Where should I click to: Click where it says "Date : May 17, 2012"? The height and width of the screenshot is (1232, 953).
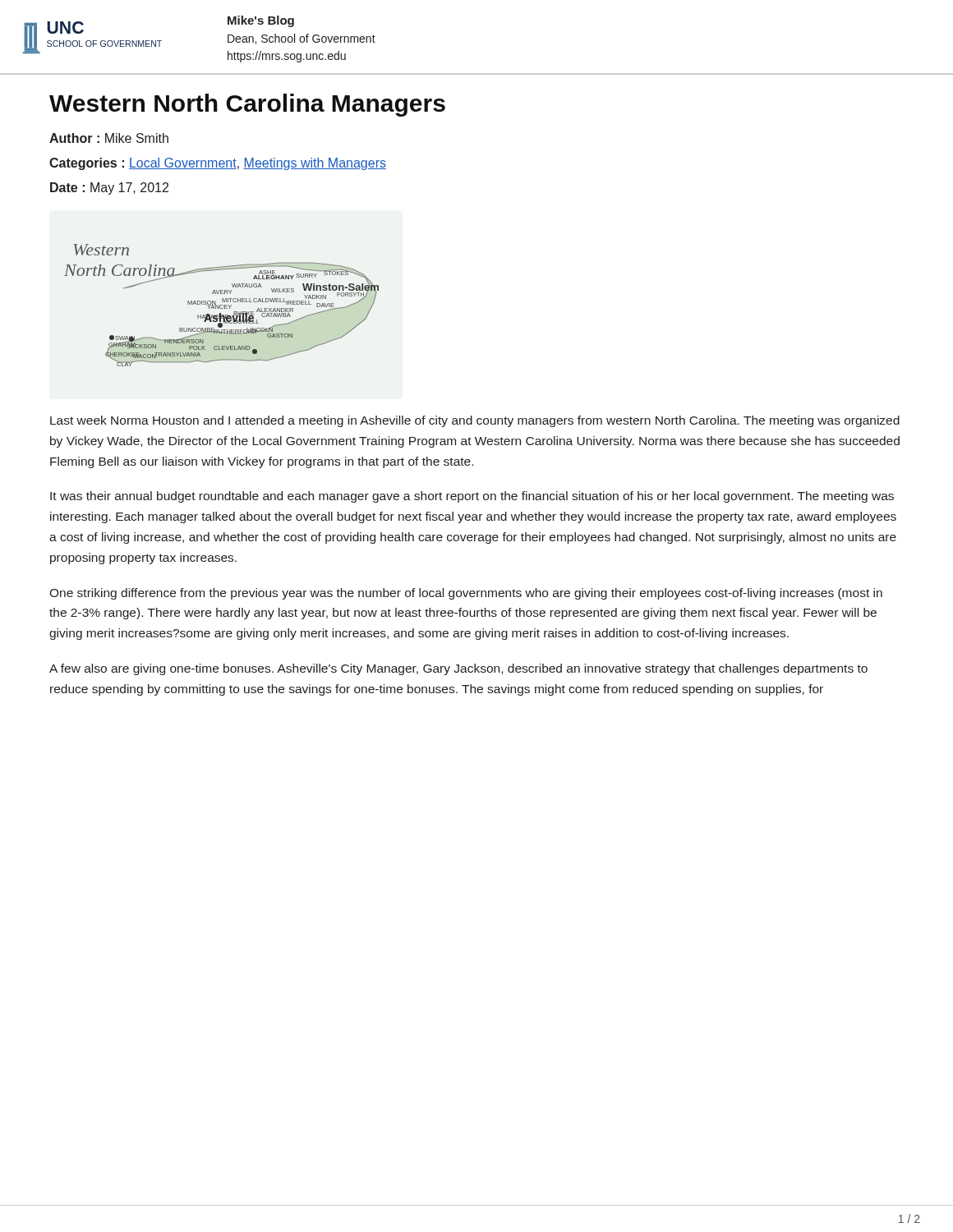tap(109, 188)
